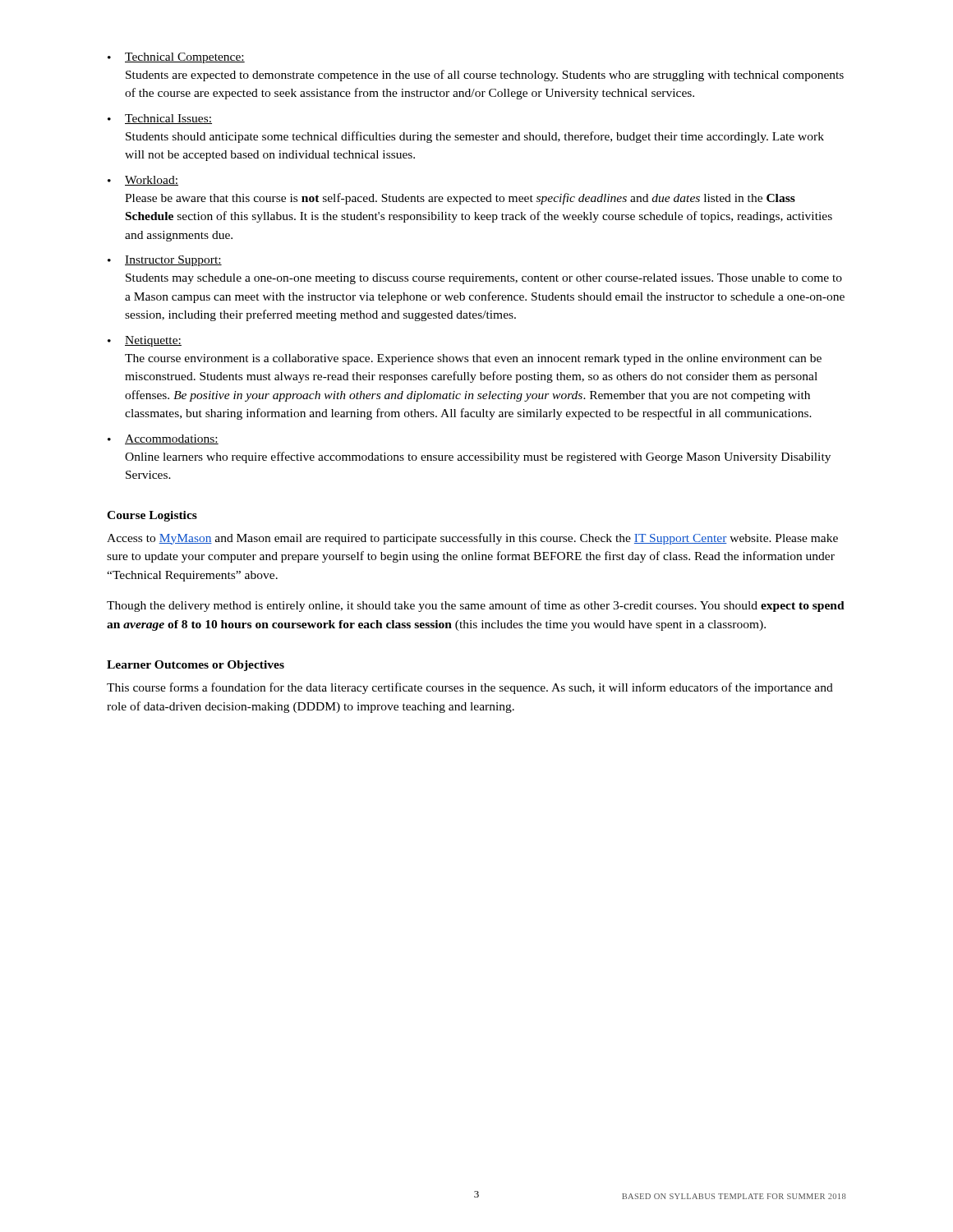Point to the block beginning "• Technical Competence: Students are expected to"

(476, 76)
